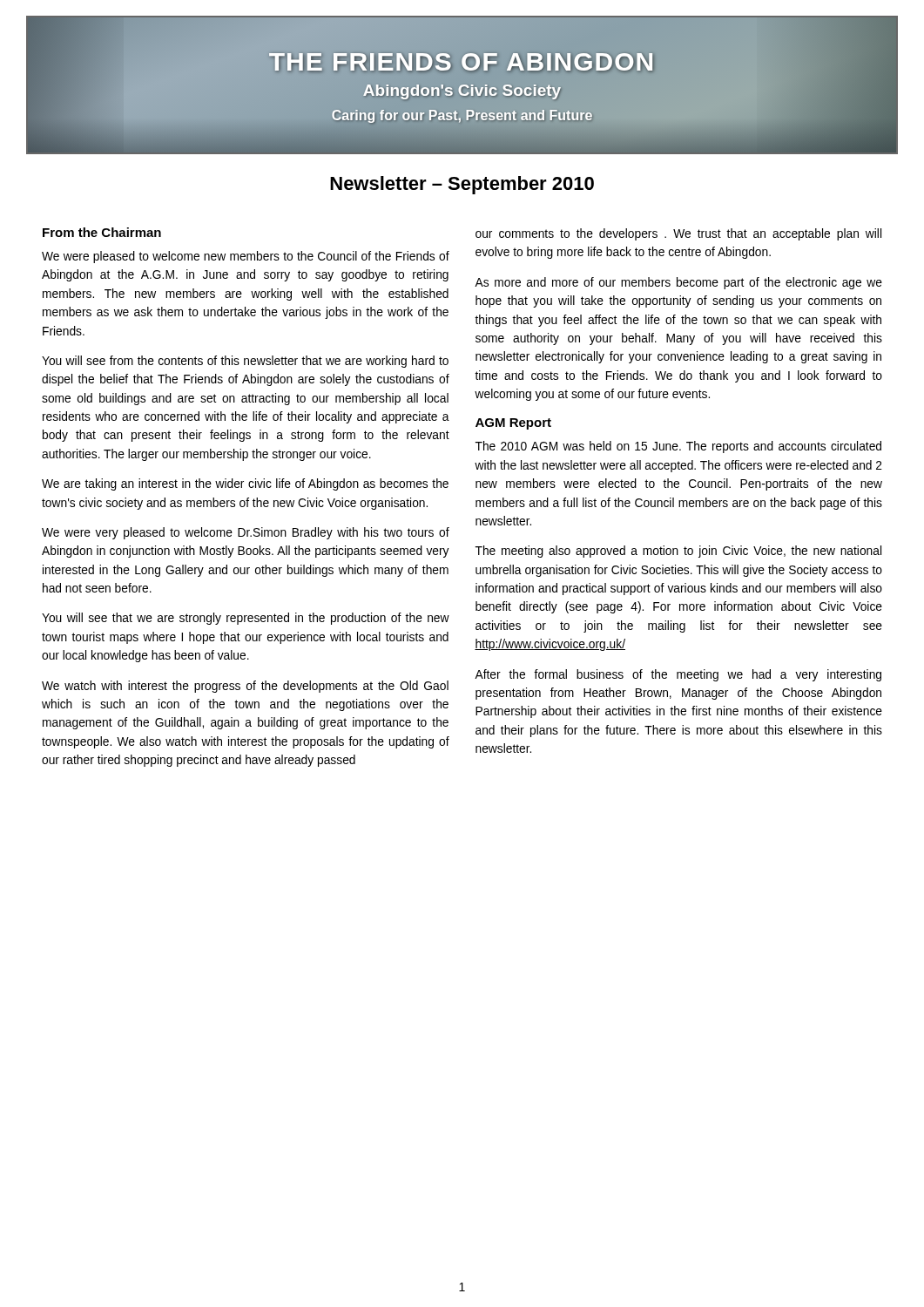This screenshot has height=1307, width=924.
Task: Navigate to the text block starting "AGM Report"
Action: tap(513, 422)
